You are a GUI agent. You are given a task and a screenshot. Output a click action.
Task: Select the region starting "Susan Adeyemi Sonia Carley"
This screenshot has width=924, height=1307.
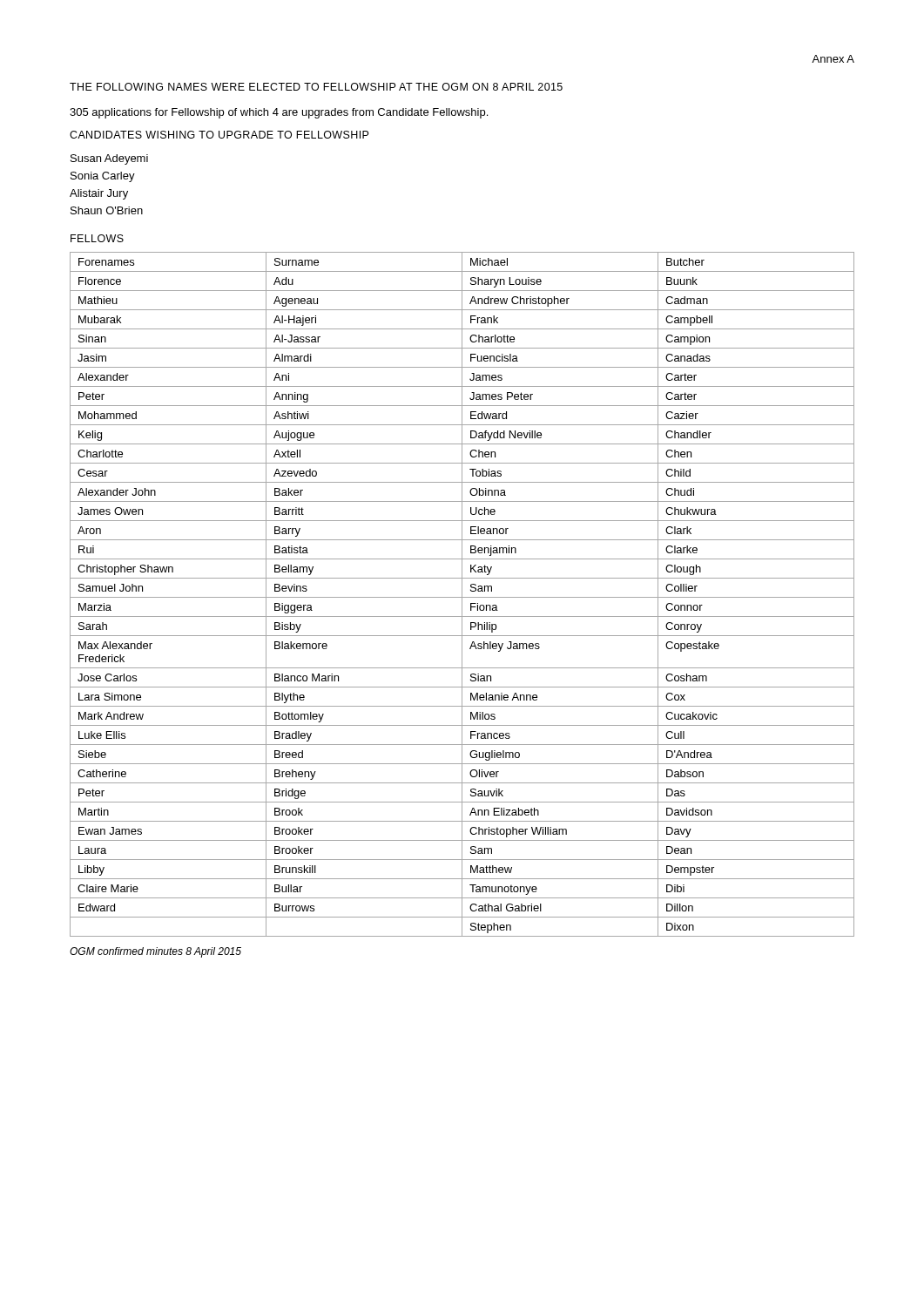coord(109,184)
